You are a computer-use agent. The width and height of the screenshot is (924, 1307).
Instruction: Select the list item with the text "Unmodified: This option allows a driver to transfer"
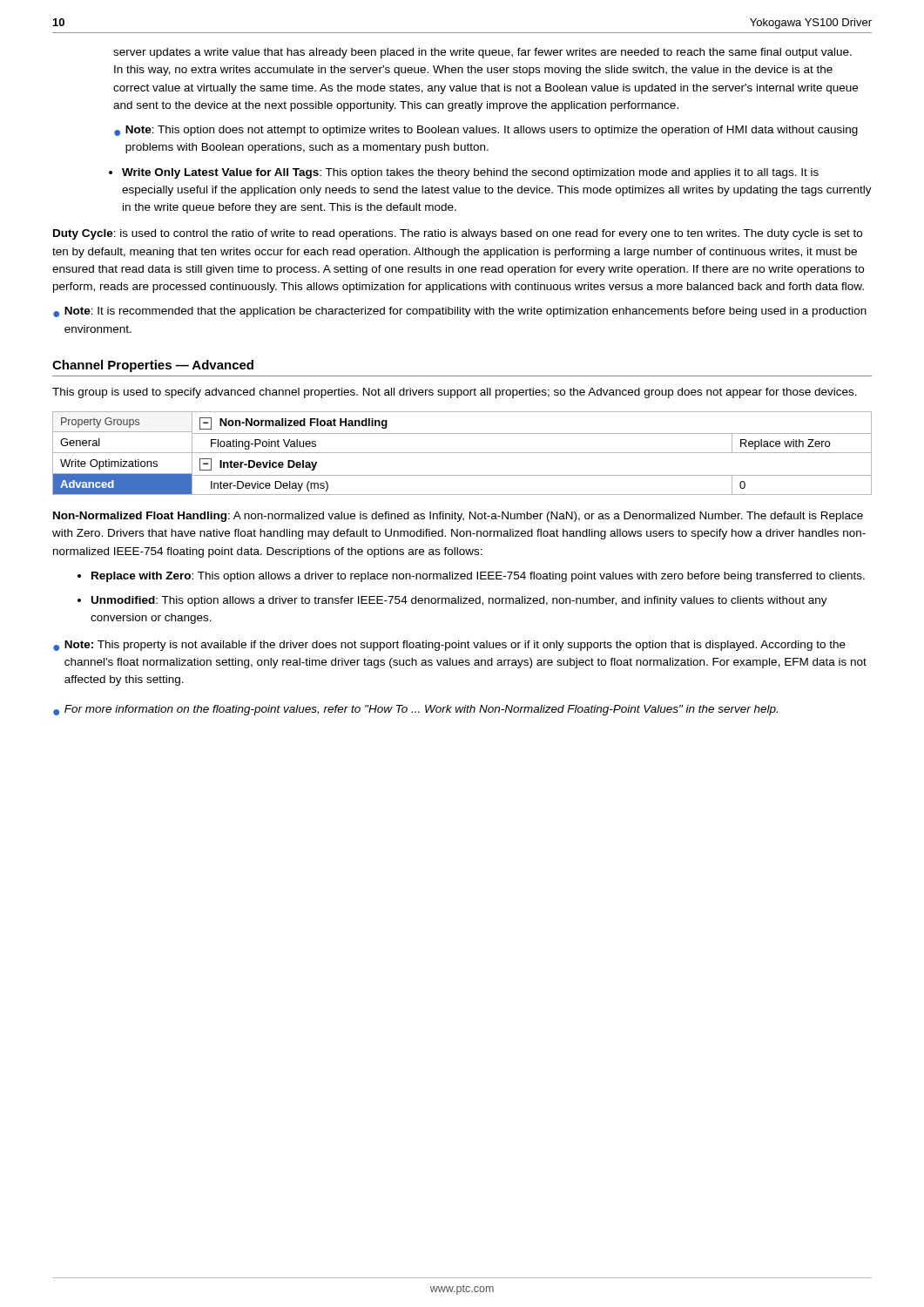[472, 609]
